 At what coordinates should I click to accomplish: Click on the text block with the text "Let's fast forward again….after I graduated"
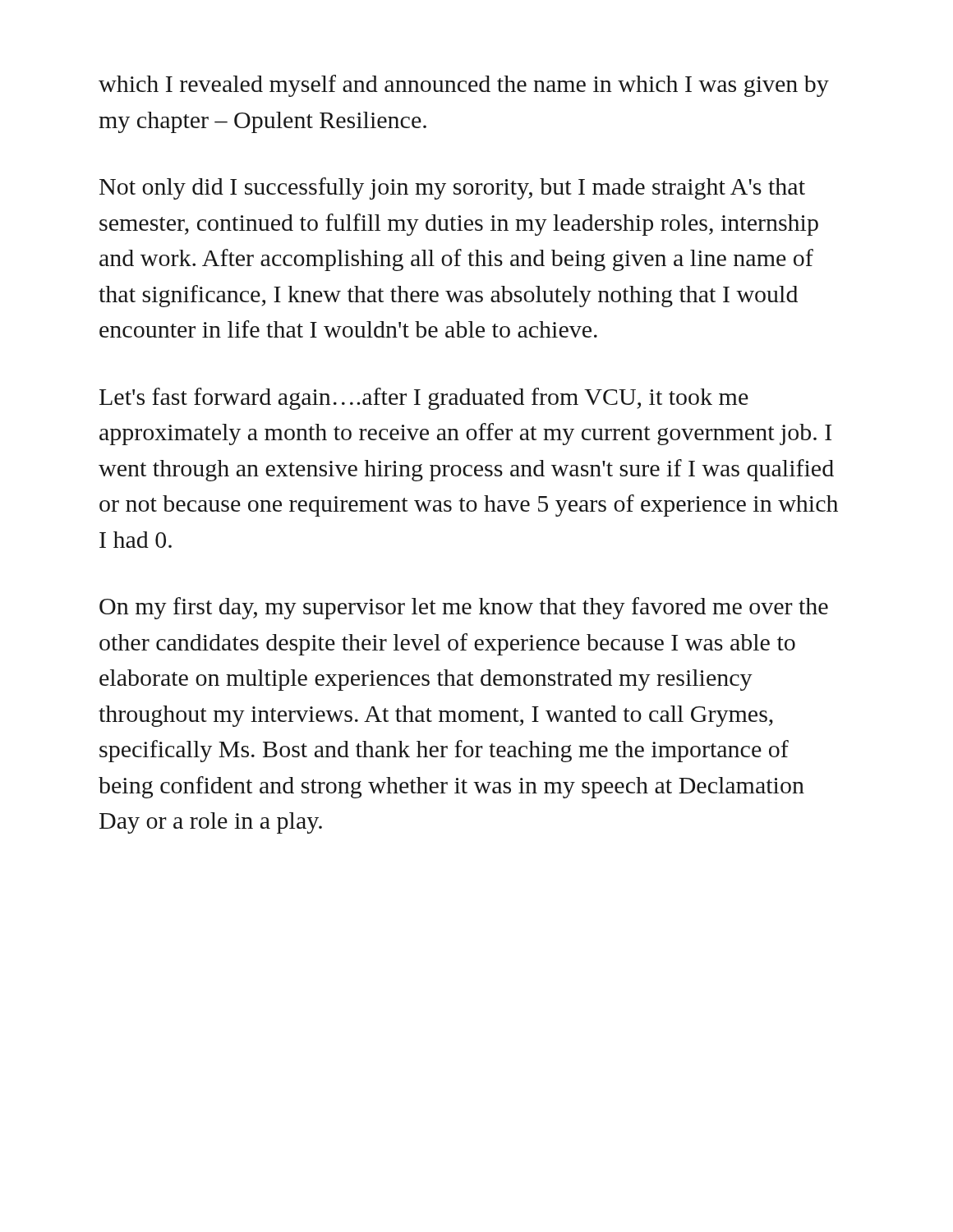[468, 467]
